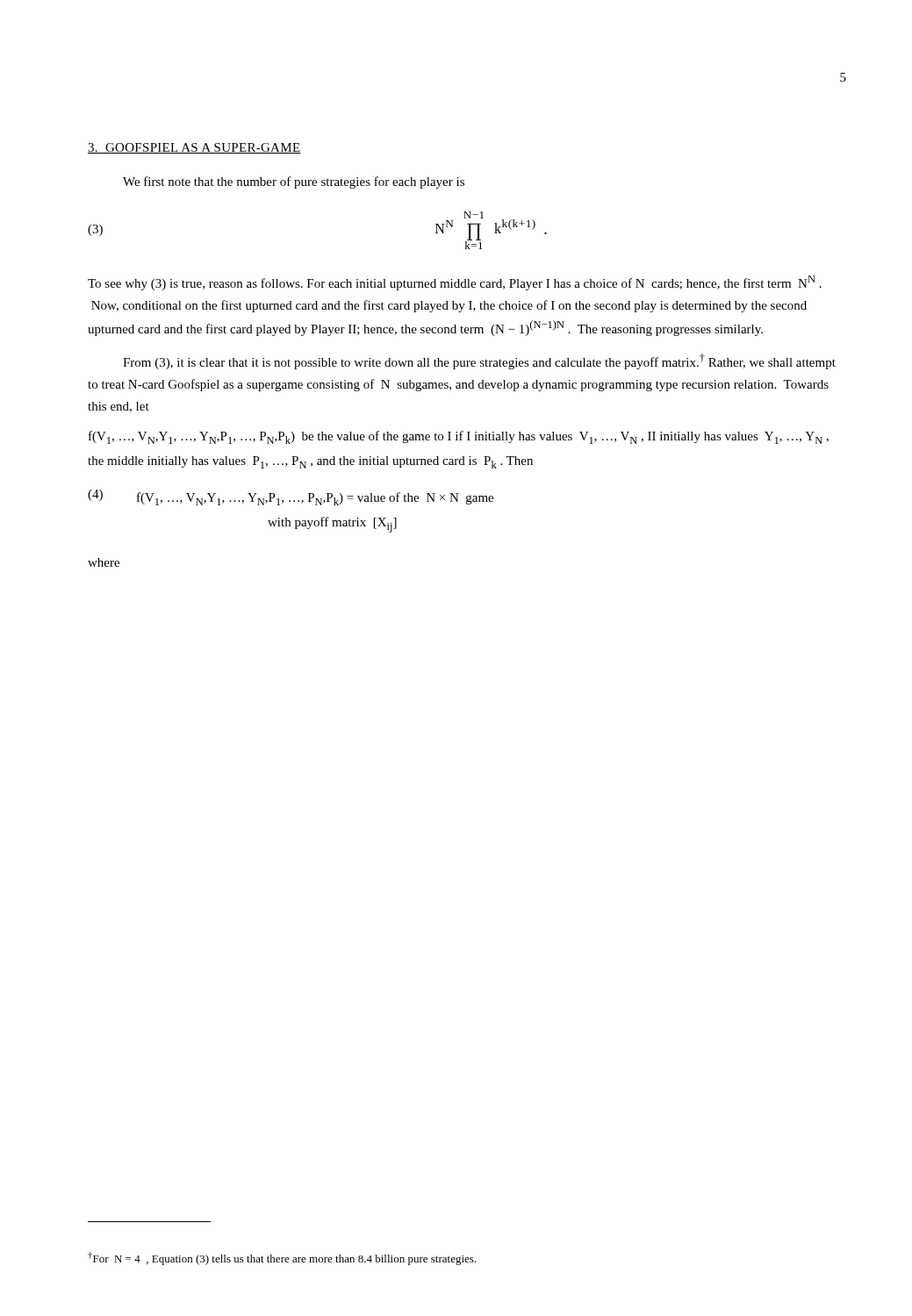The image size is (912, 1316).
Task: Find the formula that says "(4) f(V1, …, VN,Y1,"
Action: (x=467, y=511)
